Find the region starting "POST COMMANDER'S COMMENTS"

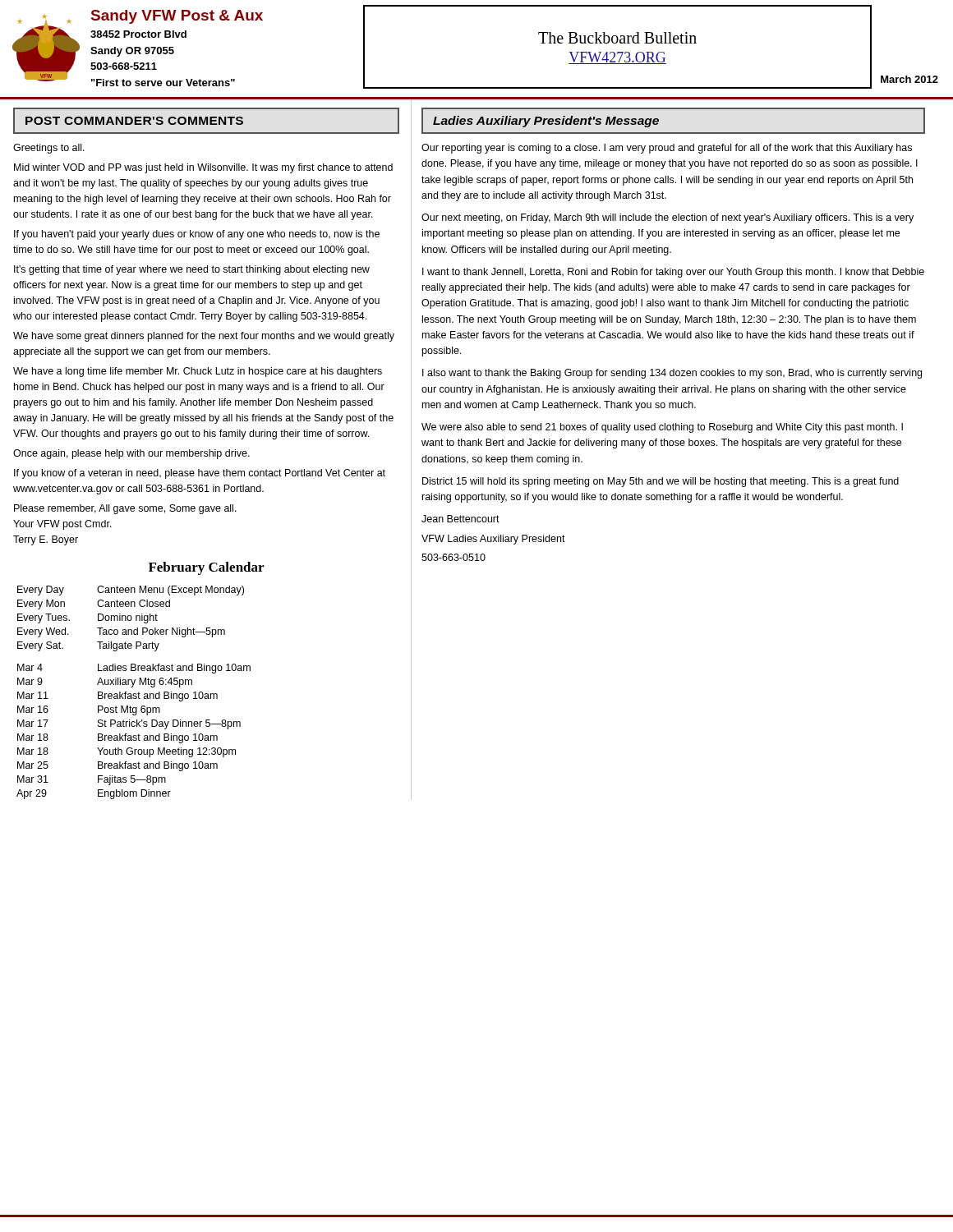point(134,120)
